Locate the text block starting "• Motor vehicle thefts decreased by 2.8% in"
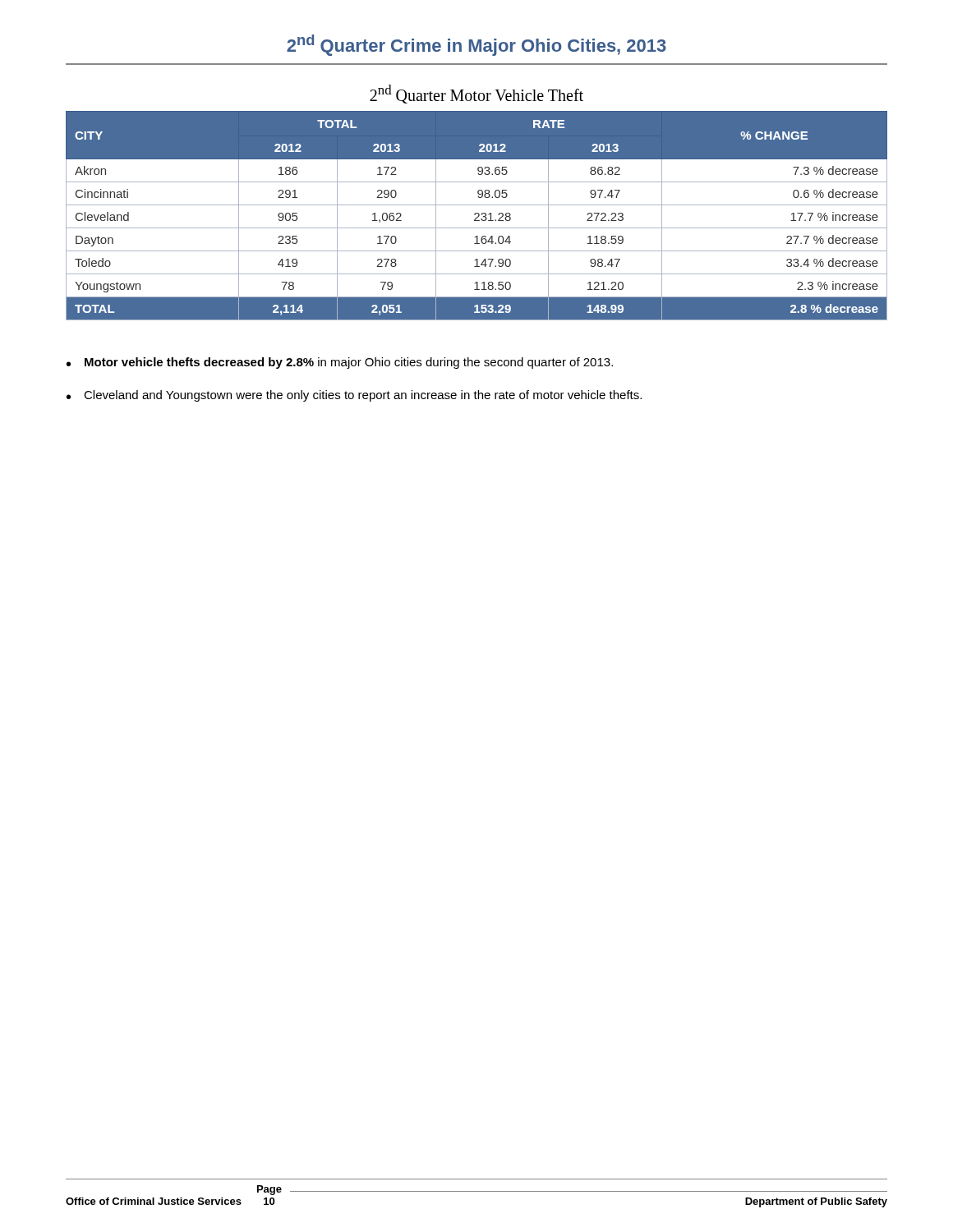Image resolution: width=953 pixels, height=1232 pixels. coord(340,364)
